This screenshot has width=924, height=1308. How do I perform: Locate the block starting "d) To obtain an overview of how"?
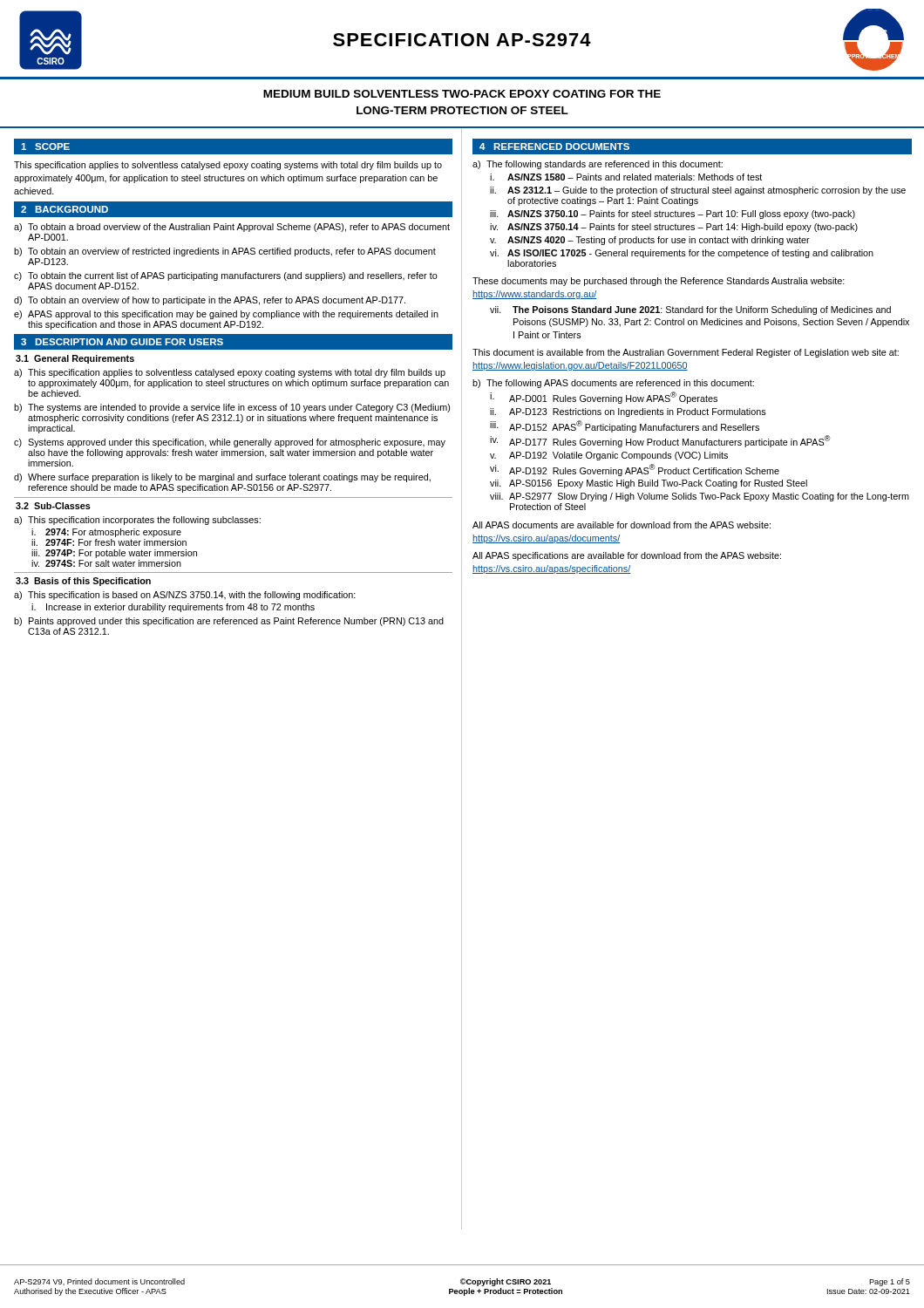click(210, 300)
